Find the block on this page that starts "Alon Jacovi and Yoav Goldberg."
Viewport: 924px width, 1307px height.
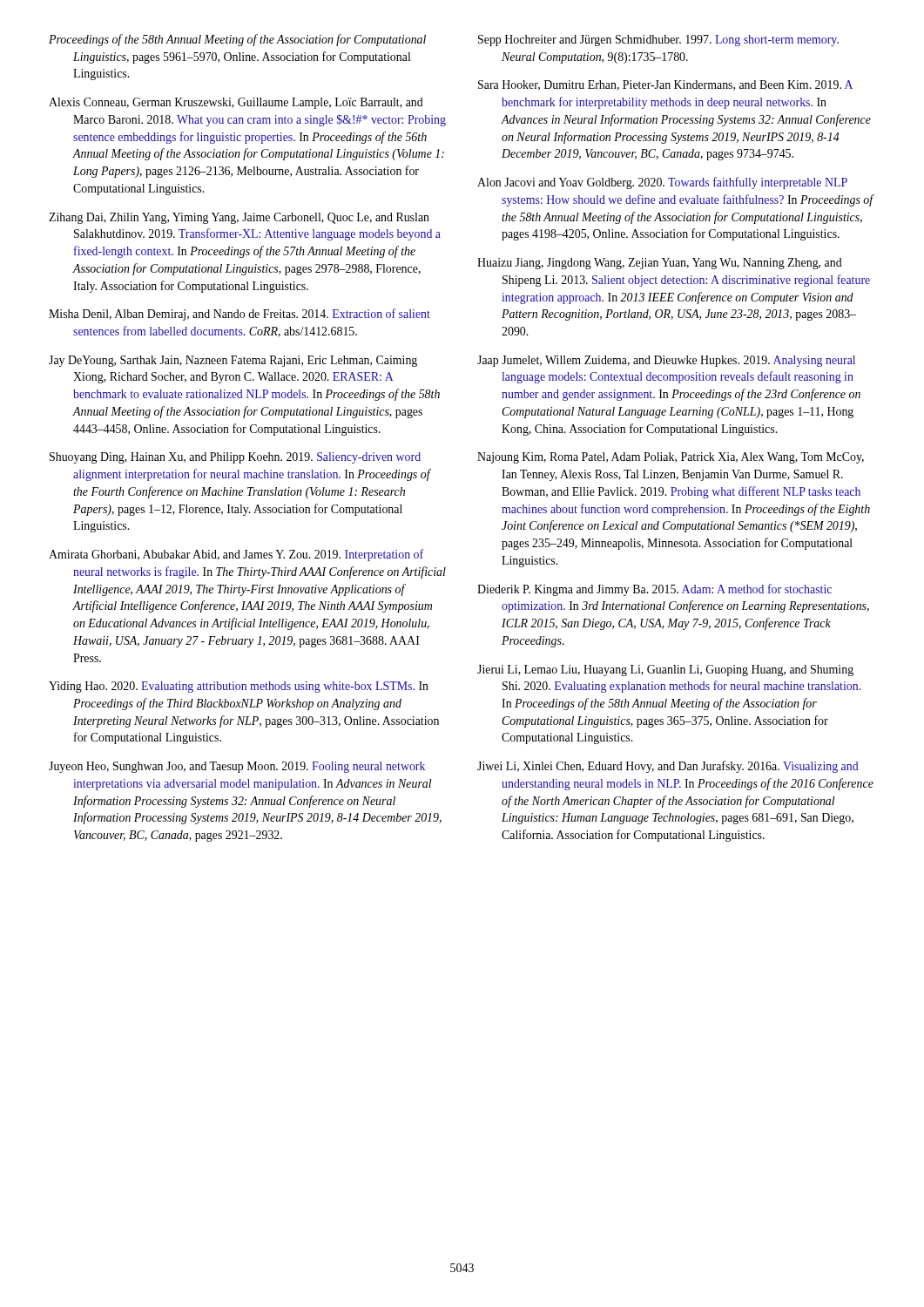(x=675, y=208)
